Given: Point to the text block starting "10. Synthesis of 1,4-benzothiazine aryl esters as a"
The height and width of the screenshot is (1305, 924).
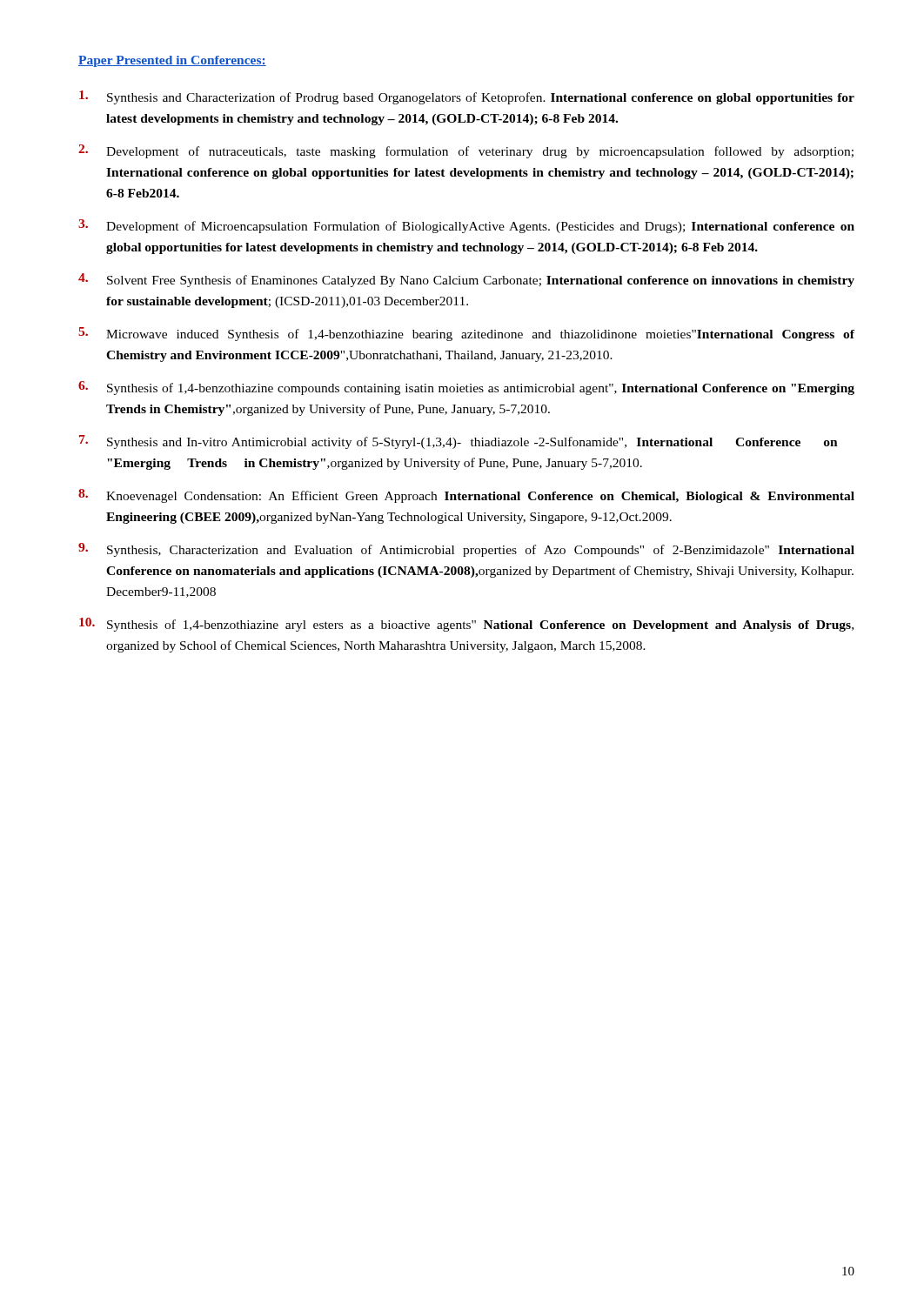Looking at the screenshot, I should pyautogui.click(x=466, y=635).
